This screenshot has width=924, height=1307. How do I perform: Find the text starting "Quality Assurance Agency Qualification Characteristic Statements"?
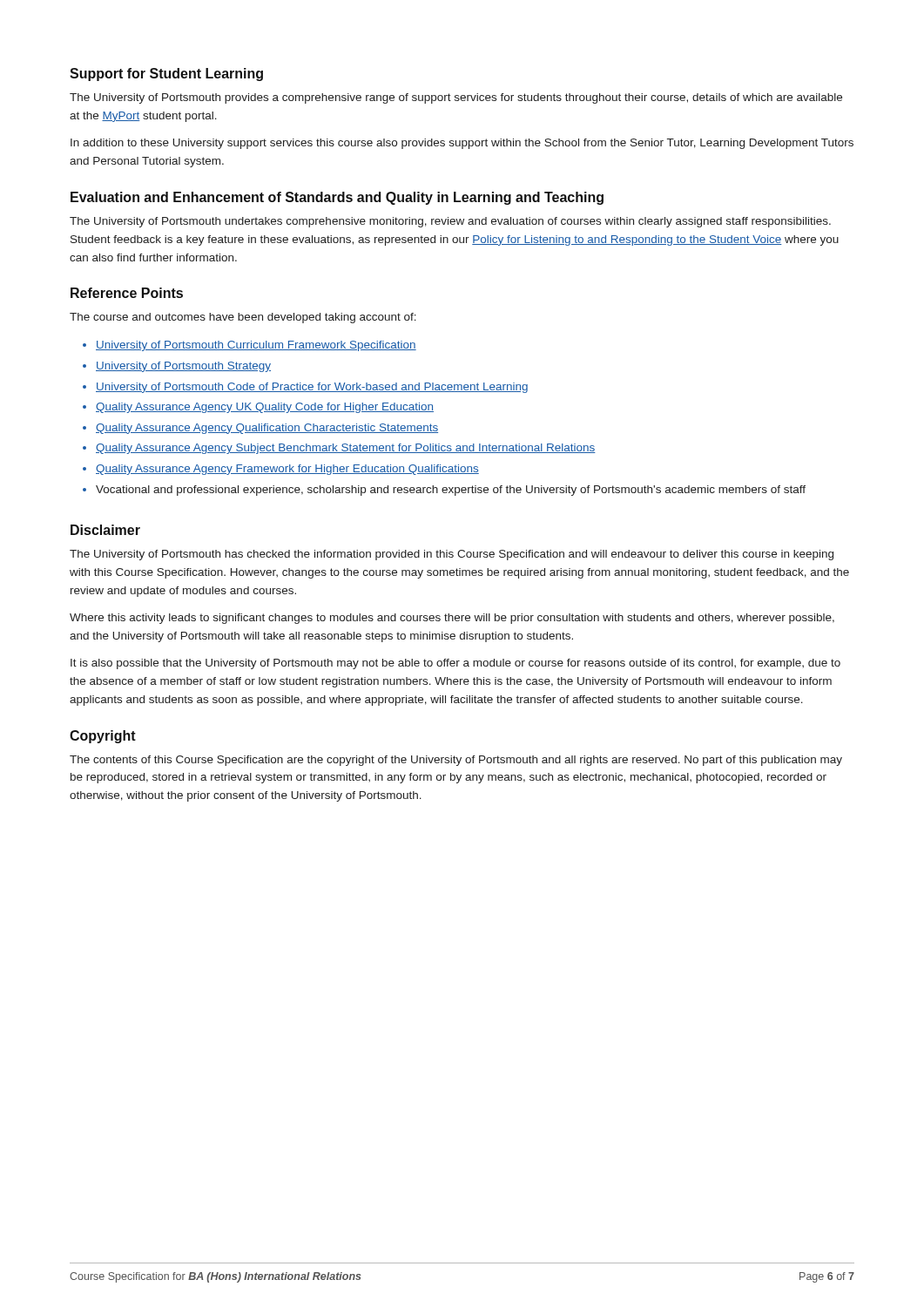click(267, 427)
